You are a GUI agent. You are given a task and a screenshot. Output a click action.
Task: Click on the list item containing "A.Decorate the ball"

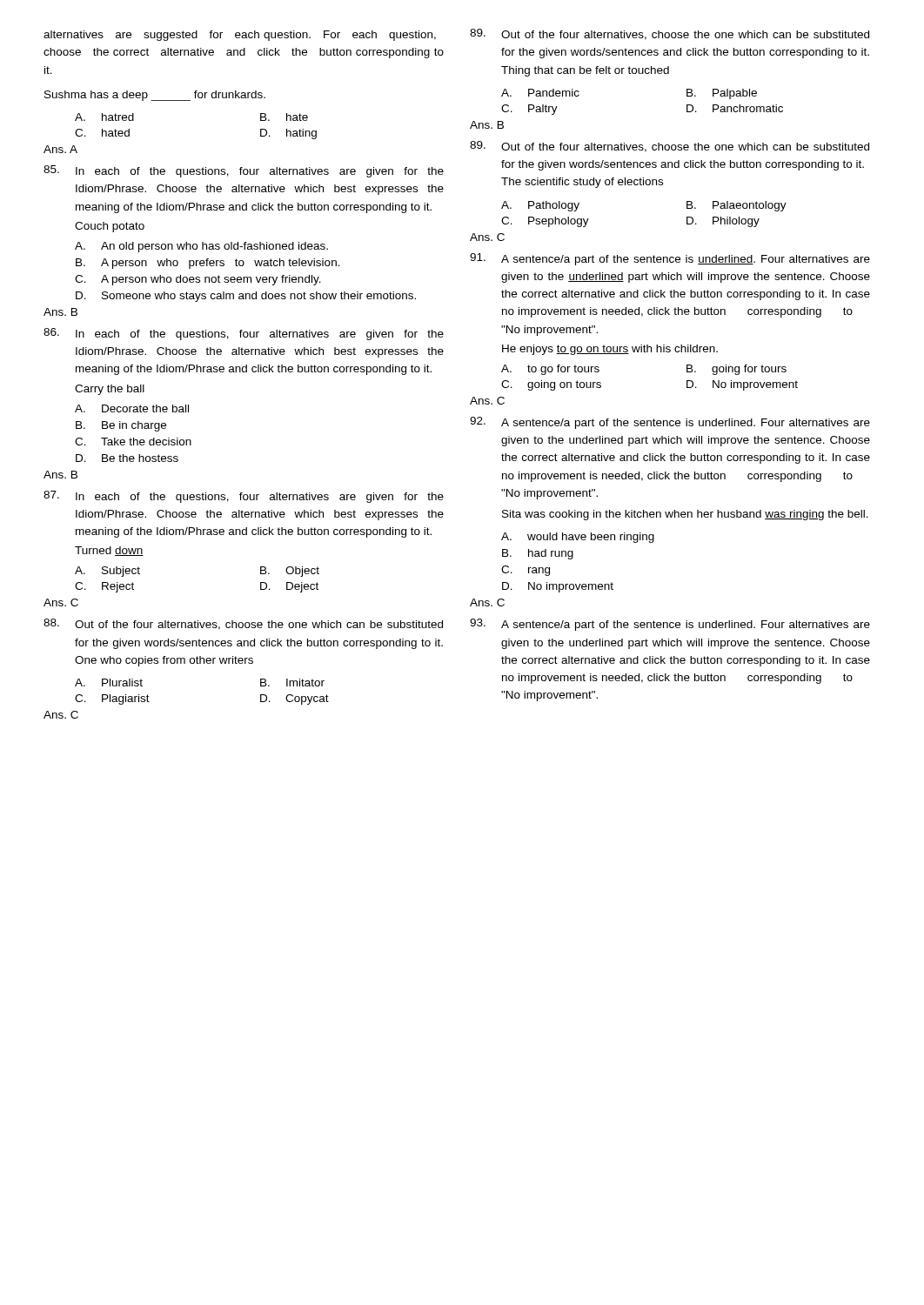[x=132, y=408]
